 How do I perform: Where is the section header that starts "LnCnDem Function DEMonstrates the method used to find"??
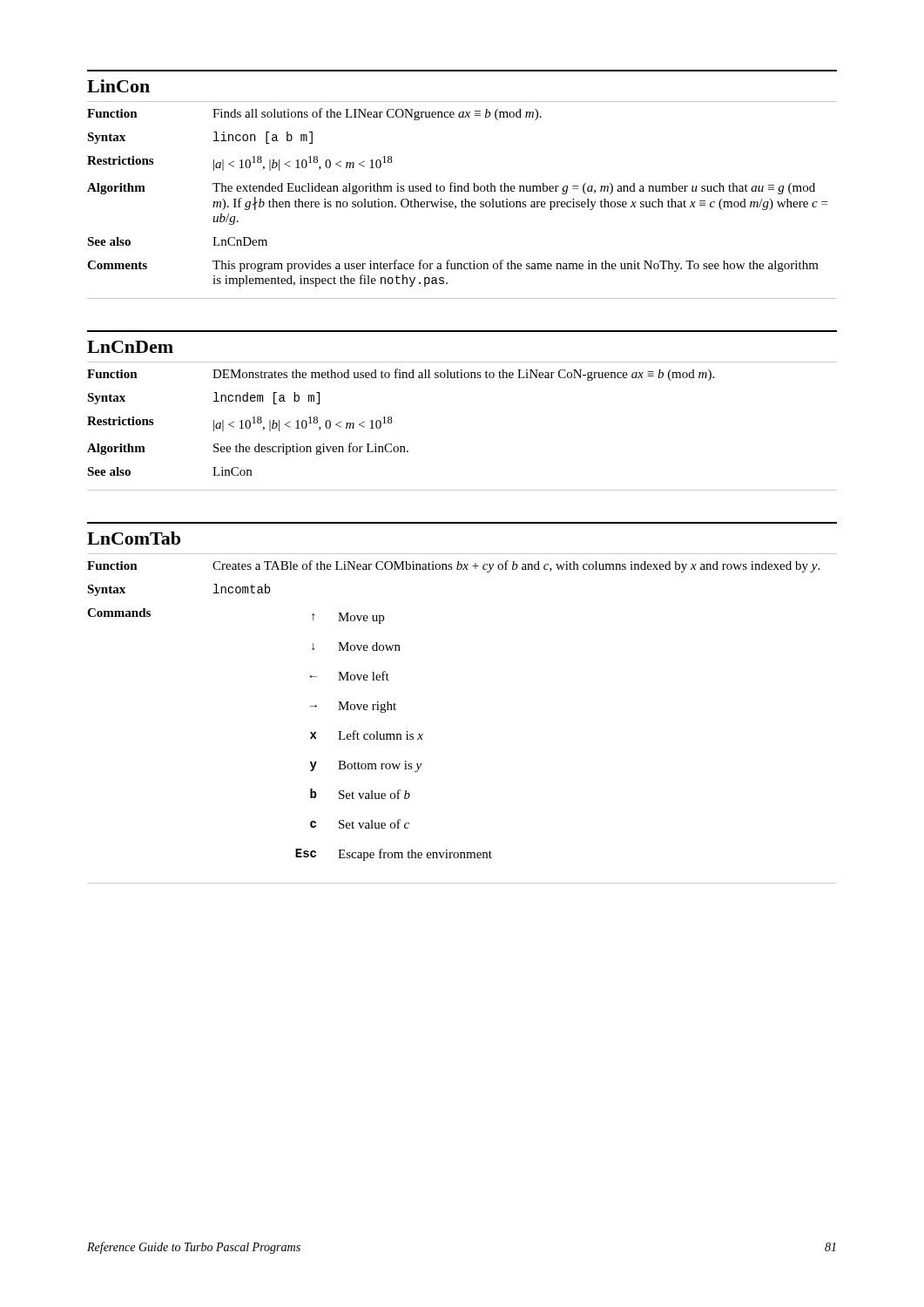(x=130, y=347)
